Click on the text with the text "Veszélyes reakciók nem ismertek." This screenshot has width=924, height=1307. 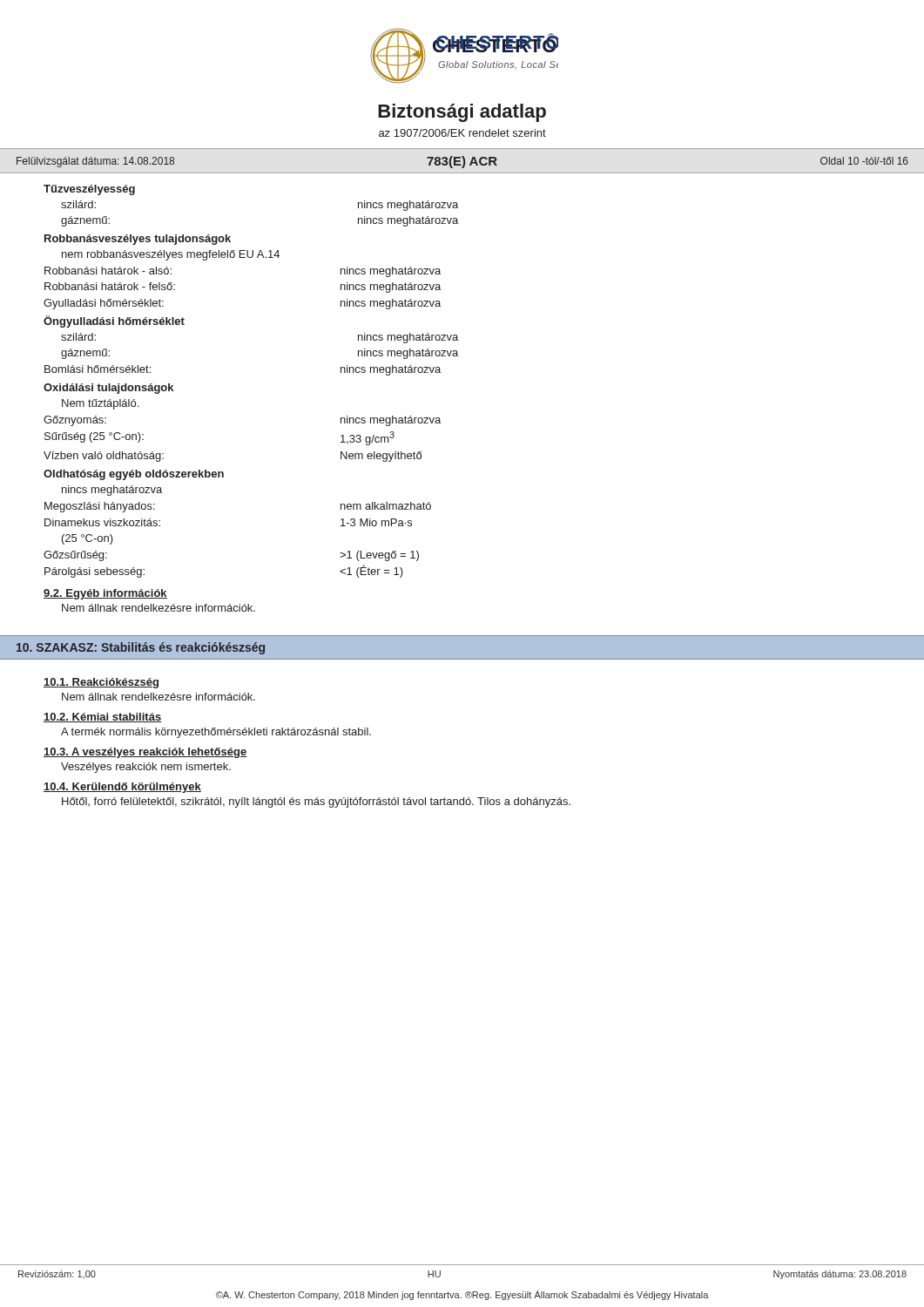(146, 767)
